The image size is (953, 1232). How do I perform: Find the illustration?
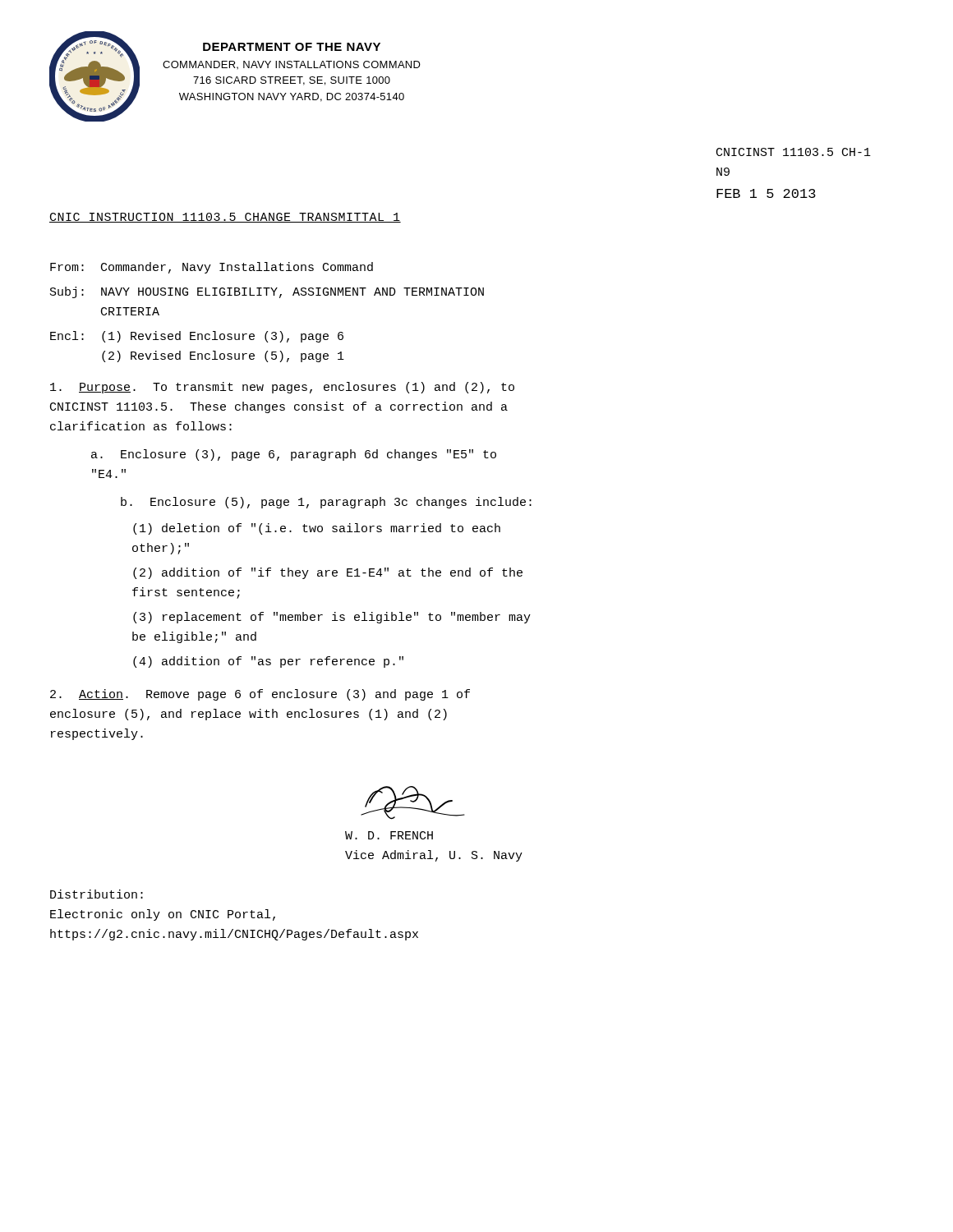624,818
